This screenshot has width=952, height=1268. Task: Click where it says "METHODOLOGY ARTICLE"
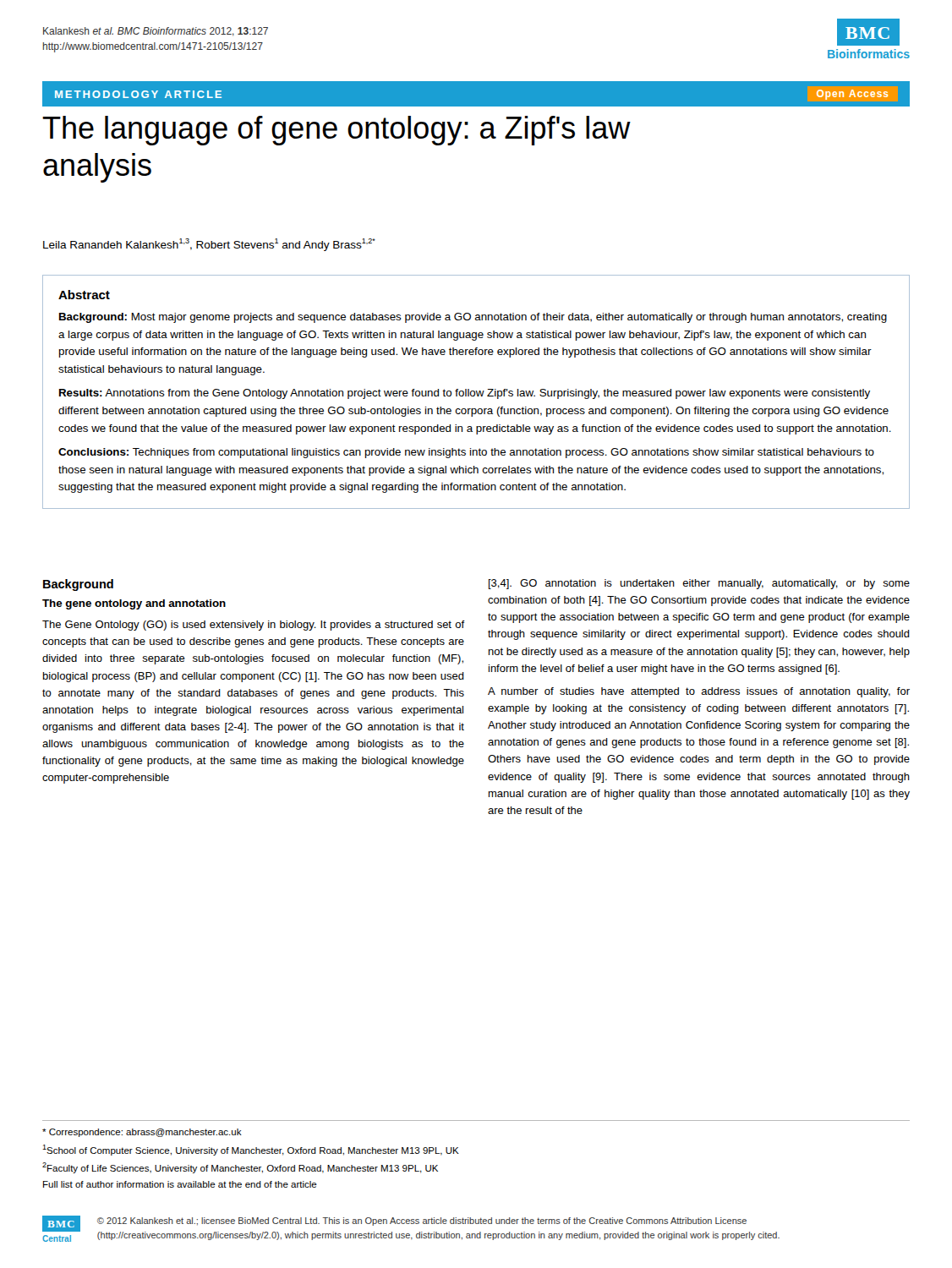click(139, 94)
